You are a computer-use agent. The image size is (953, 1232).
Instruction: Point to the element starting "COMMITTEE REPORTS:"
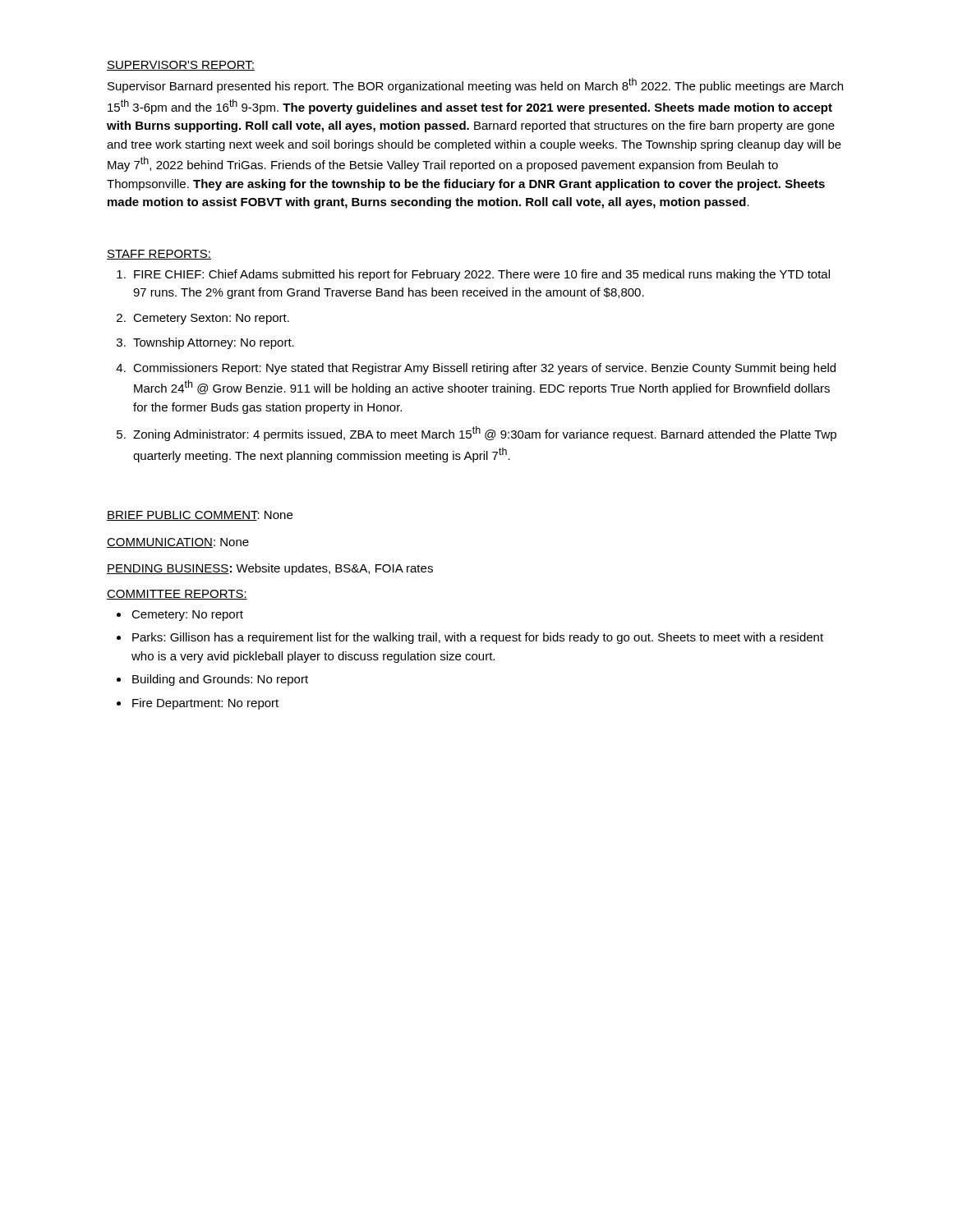(x=177, y=593)
